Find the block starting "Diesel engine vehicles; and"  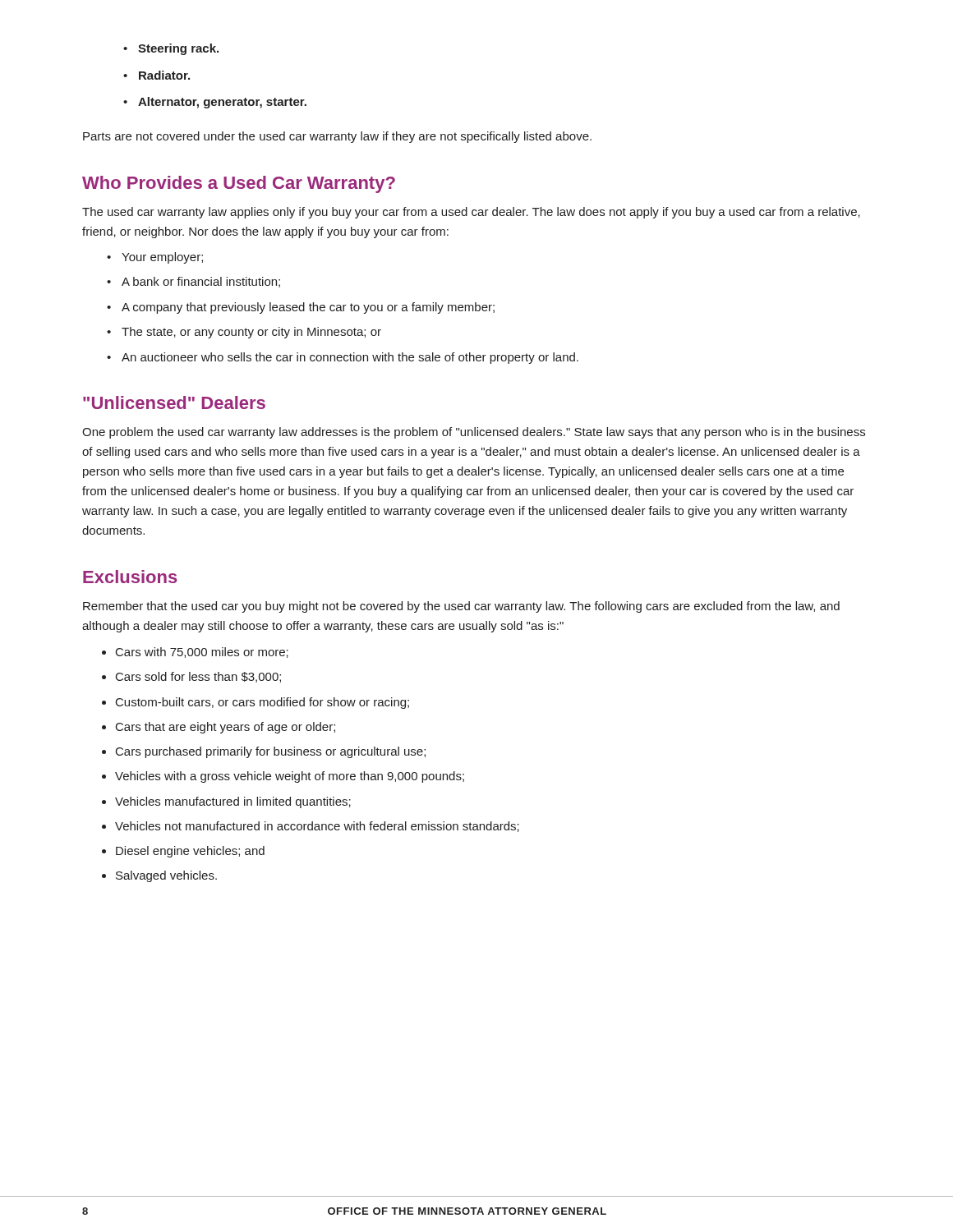point(190,851)
